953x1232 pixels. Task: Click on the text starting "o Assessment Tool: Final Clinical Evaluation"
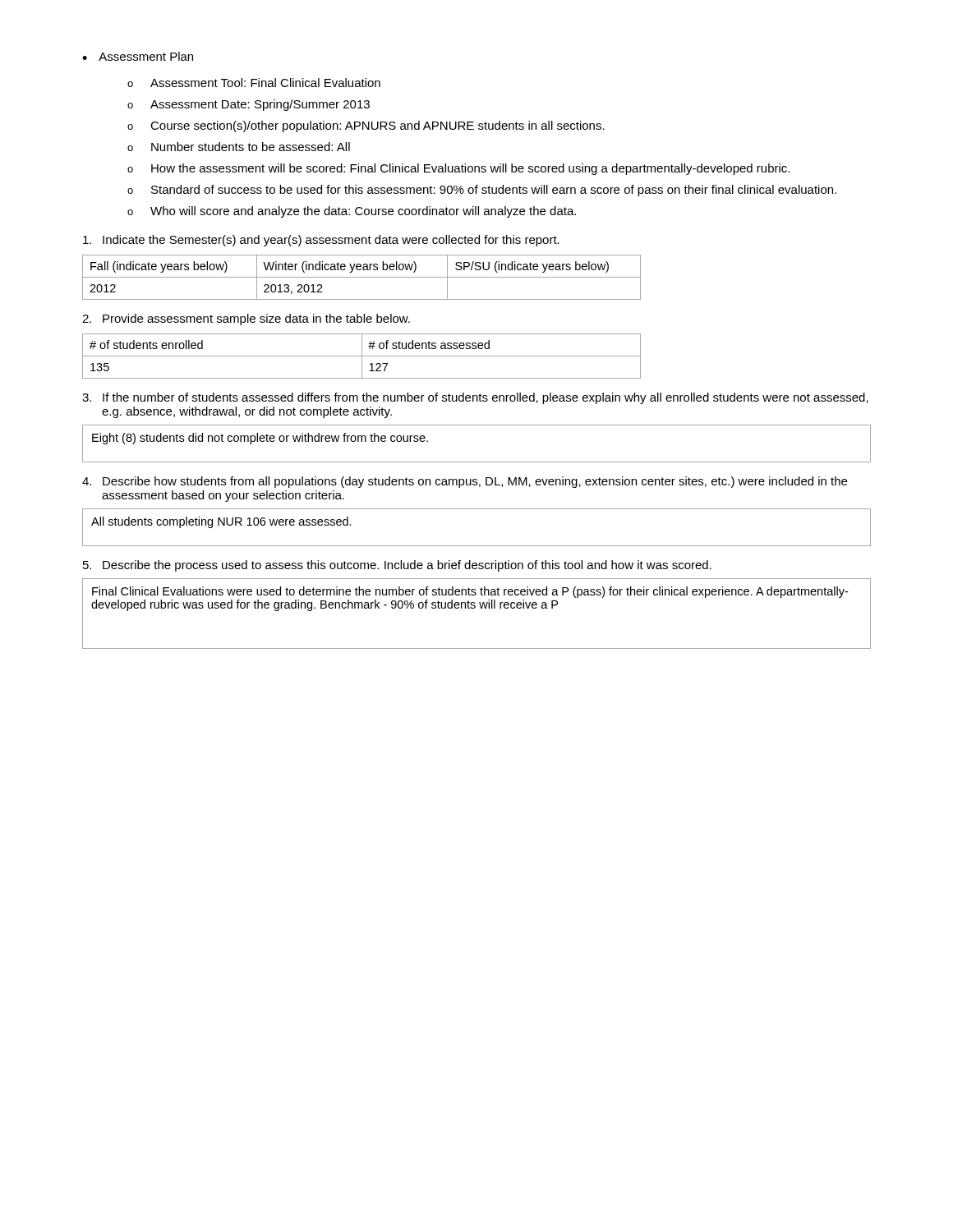click(254, 83)
